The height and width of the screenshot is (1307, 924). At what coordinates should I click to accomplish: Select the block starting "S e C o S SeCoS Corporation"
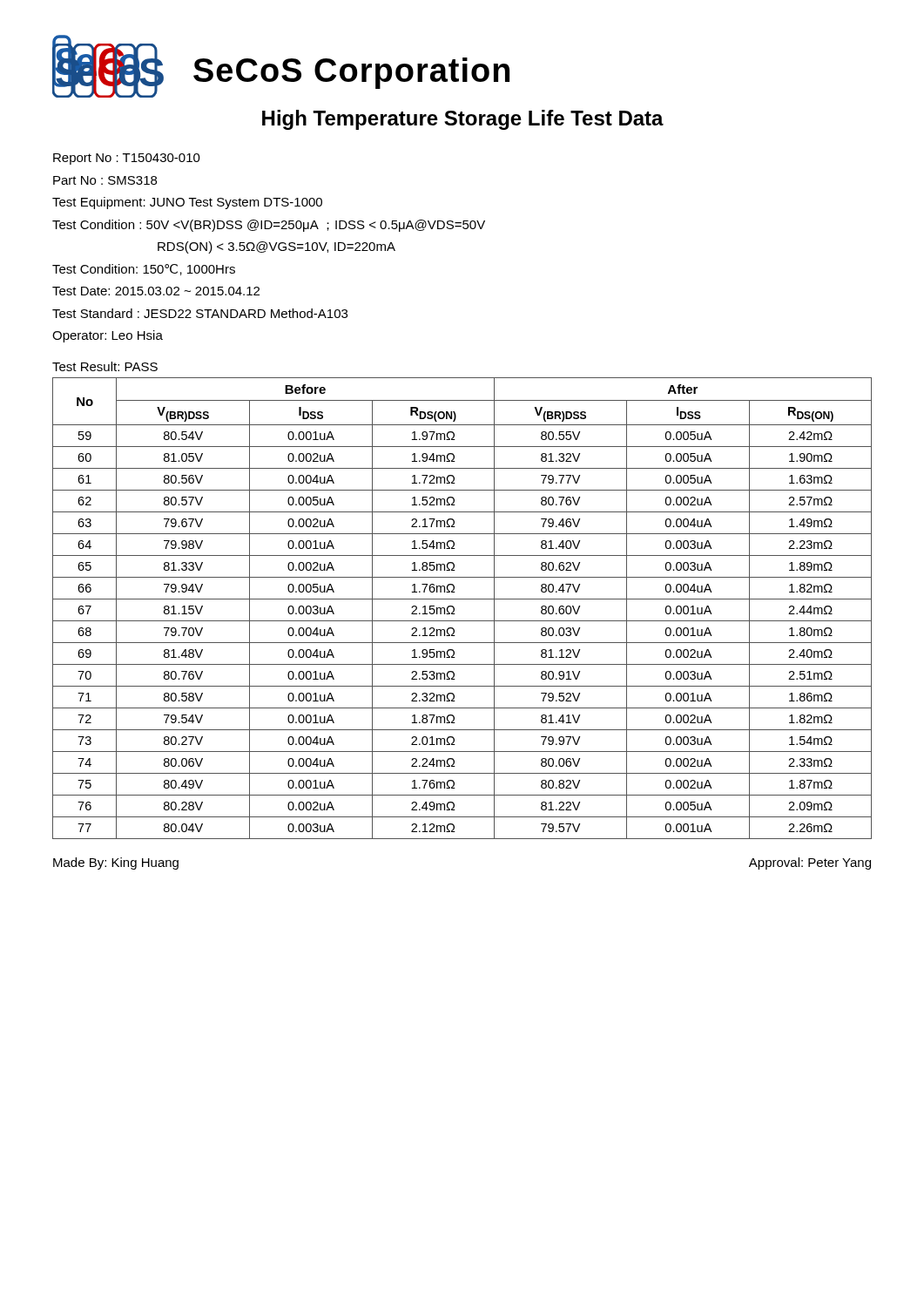[282, 71]
